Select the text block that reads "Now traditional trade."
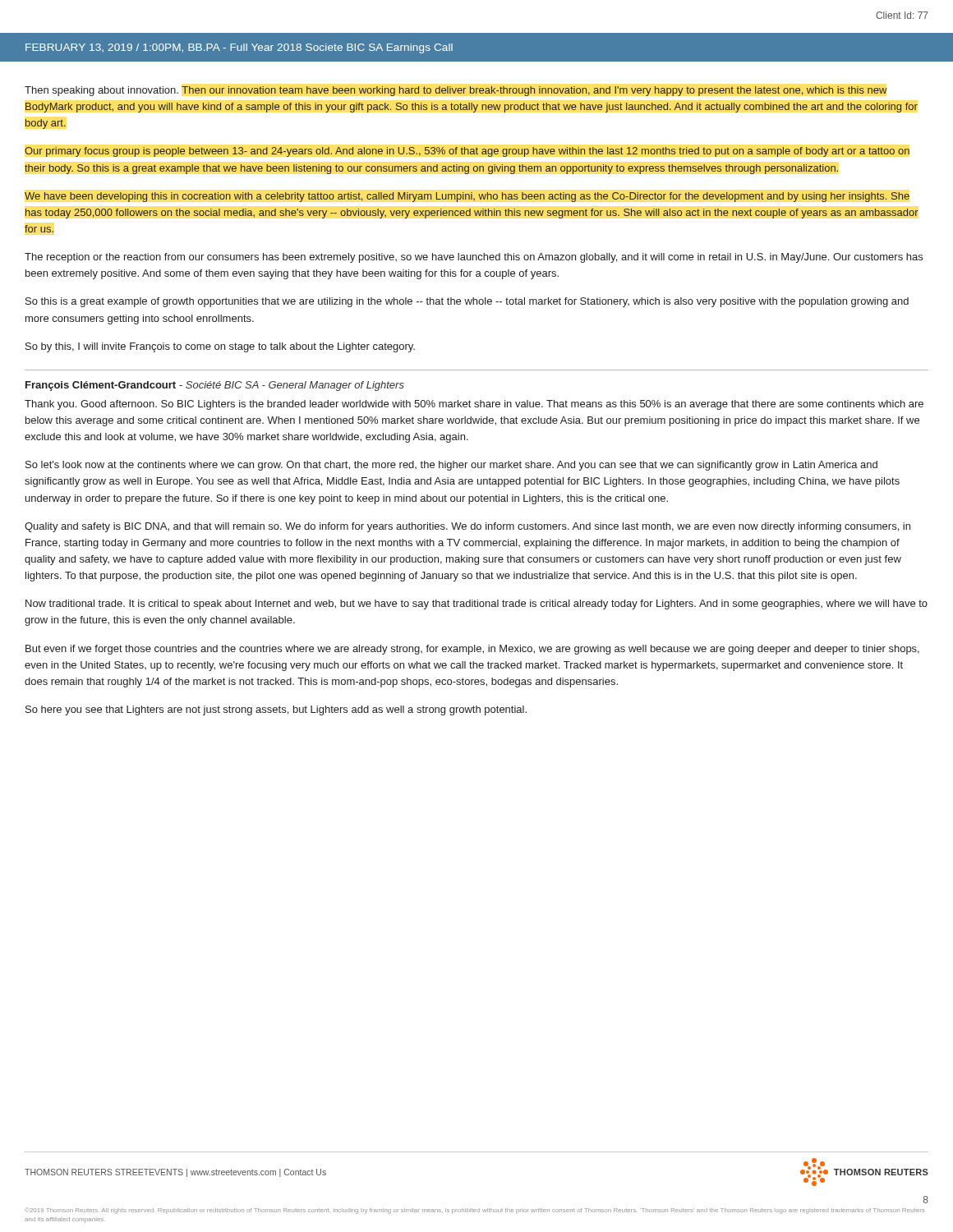953x1232 pixels. pyautogui.click(x=476, y=612)
